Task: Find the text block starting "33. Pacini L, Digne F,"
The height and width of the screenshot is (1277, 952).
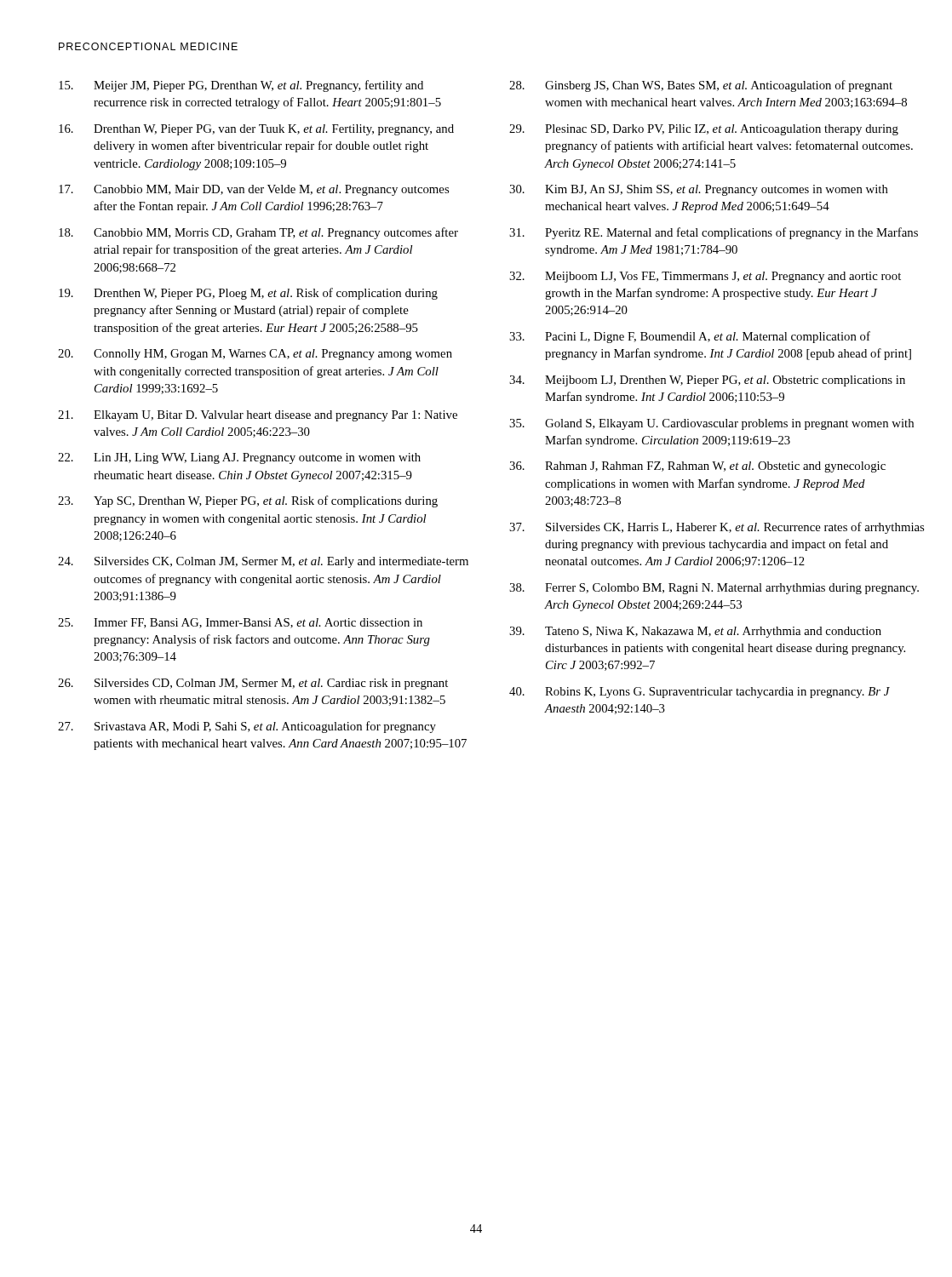Action: click(x=717, y=345)
